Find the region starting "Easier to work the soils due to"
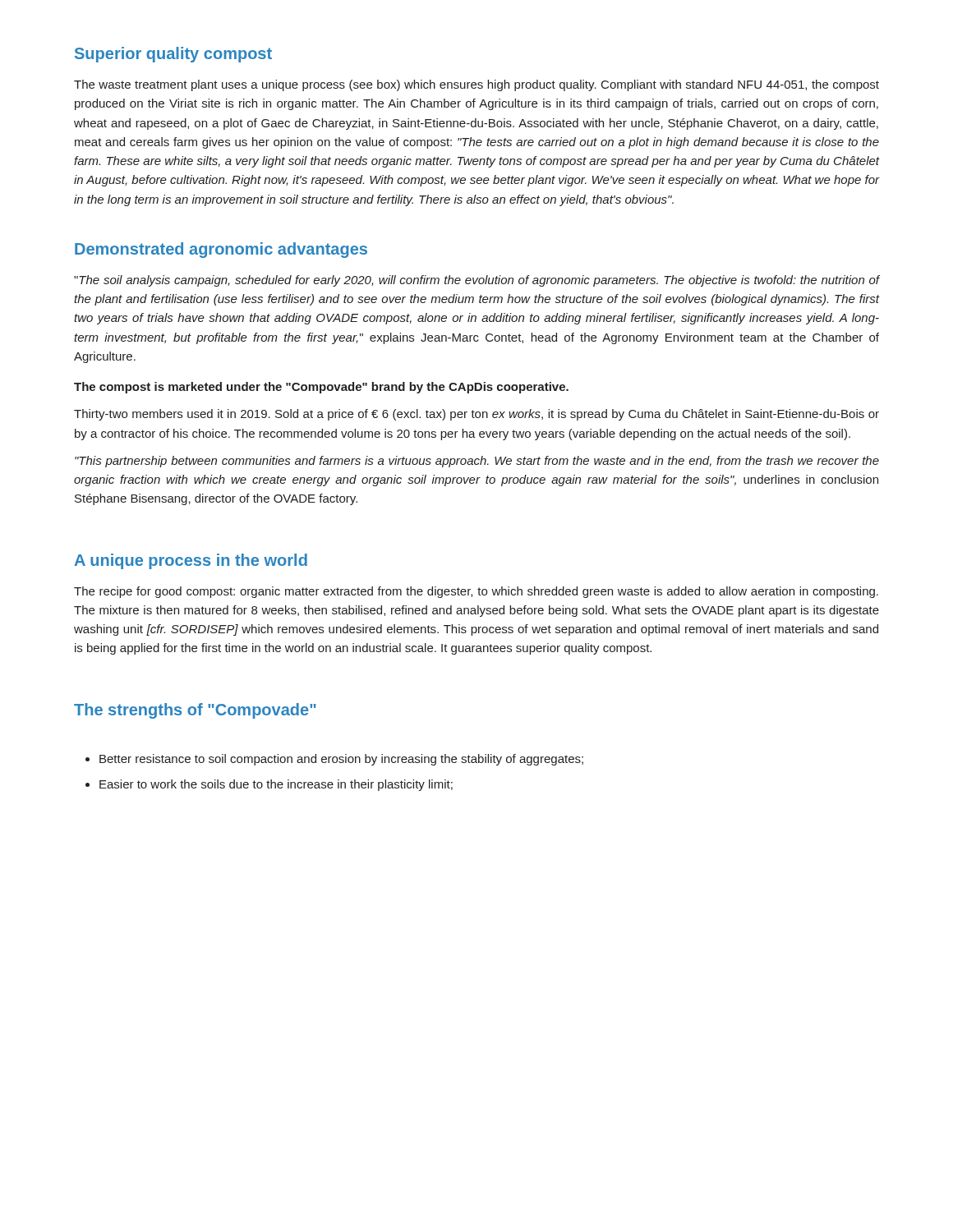Viewport: 953px width, 1232px height. pyautogui.click(x=276, y=784)
